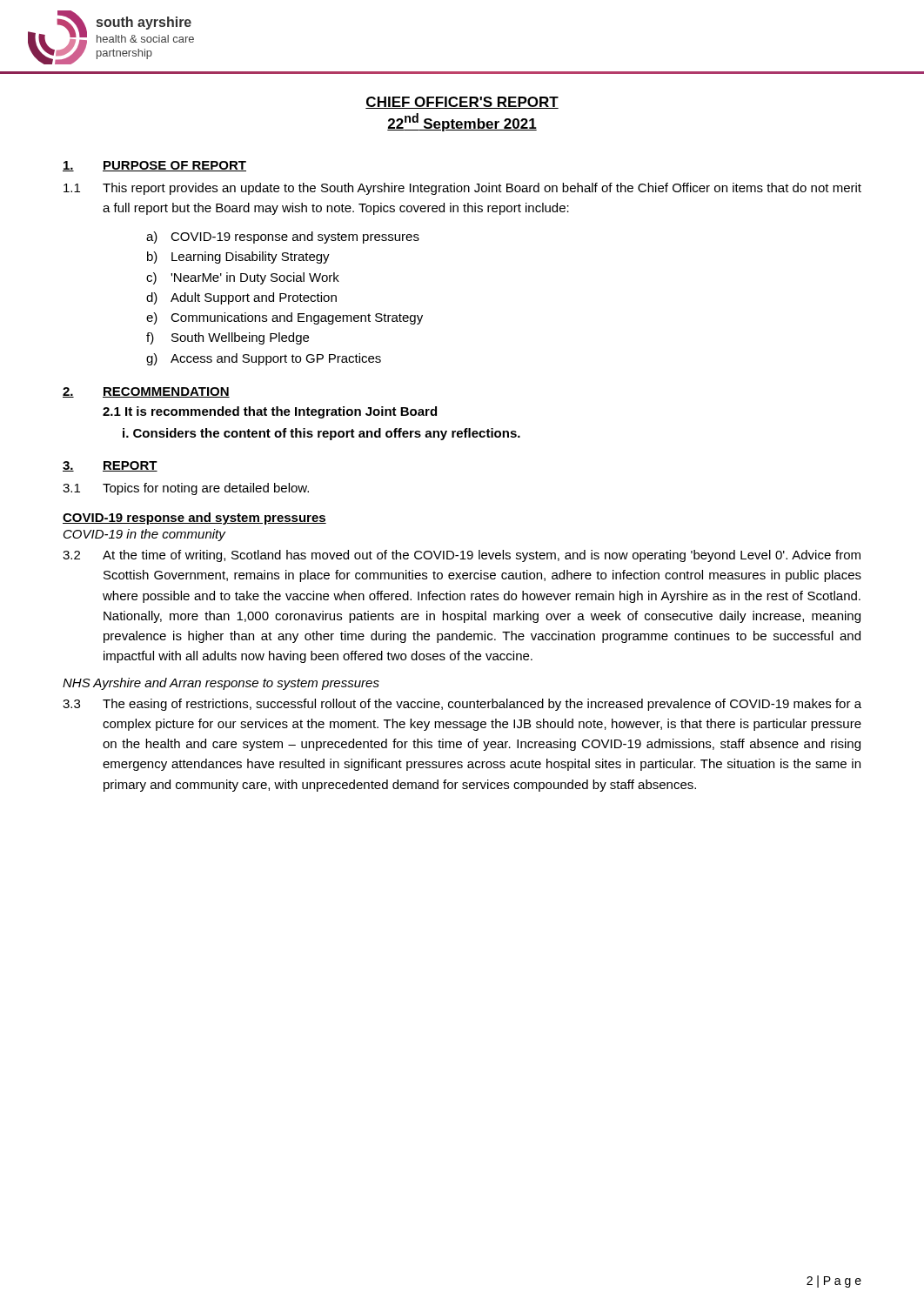
Task: Where does it say "d)Adult Support and Protection"?
Action: pyautogui.click(x=242, y=297)
